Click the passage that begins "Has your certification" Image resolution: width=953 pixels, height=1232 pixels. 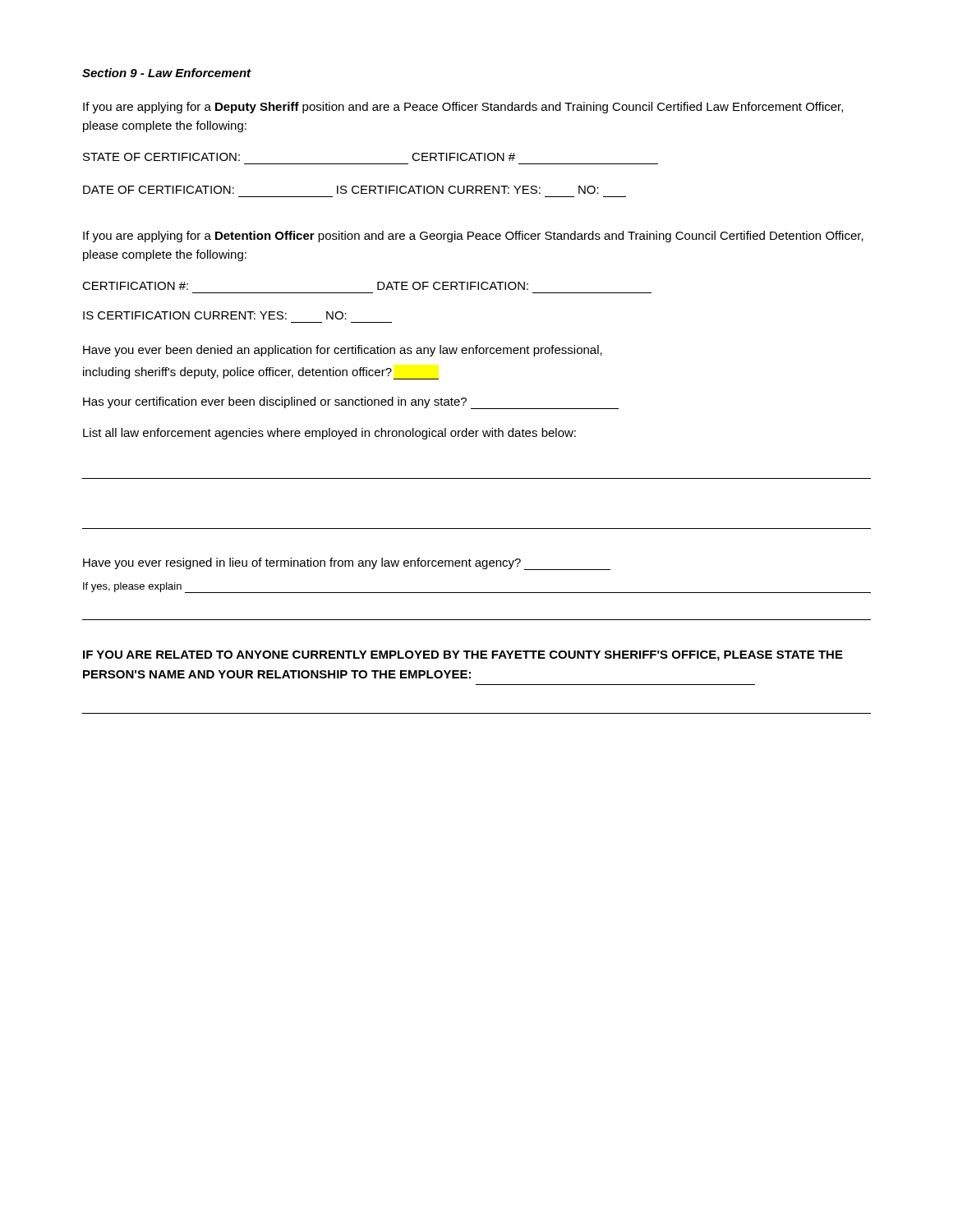(350, 401)
